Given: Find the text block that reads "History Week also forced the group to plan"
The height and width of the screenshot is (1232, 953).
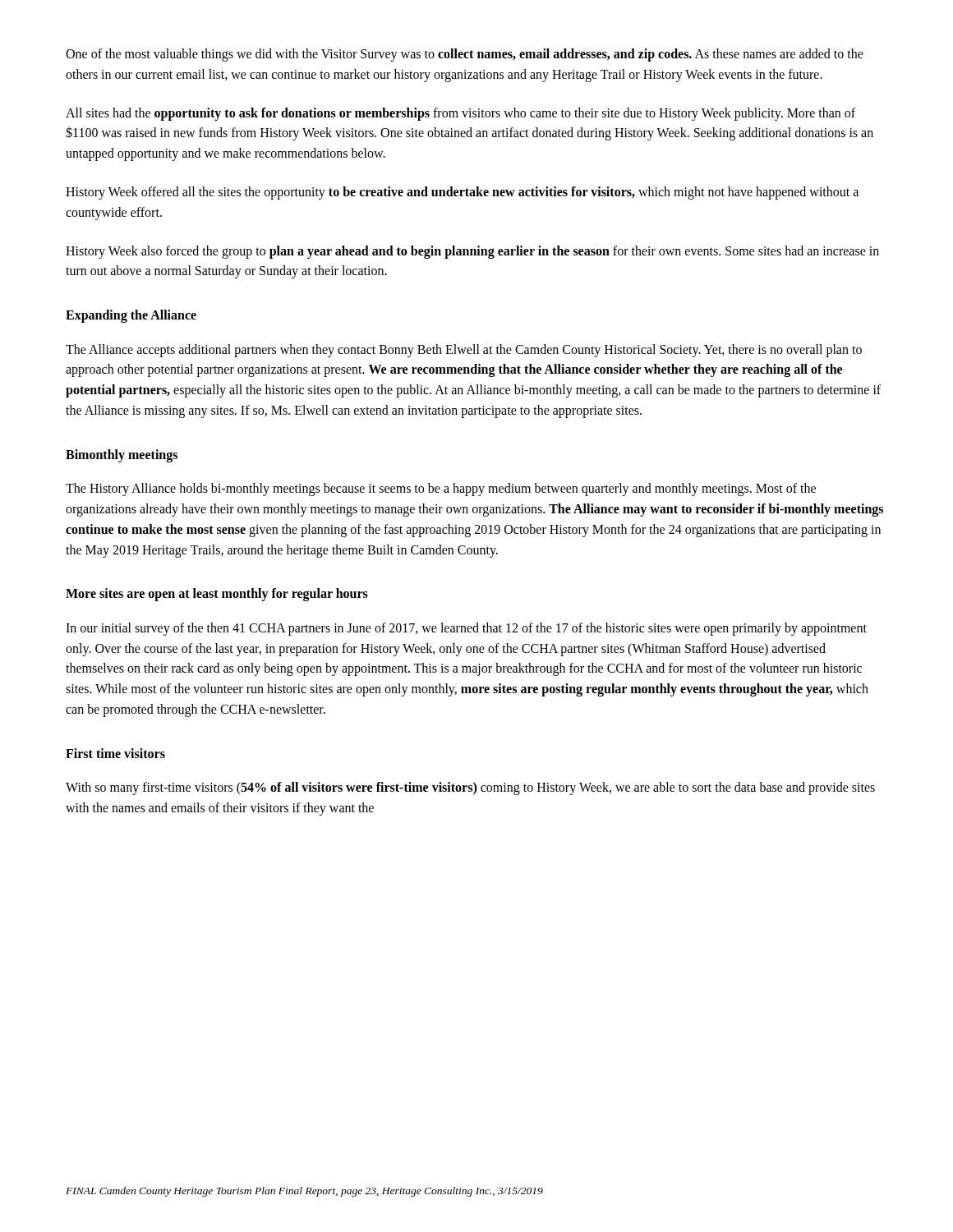Looking at the screenshot, I should coord(472,261).
